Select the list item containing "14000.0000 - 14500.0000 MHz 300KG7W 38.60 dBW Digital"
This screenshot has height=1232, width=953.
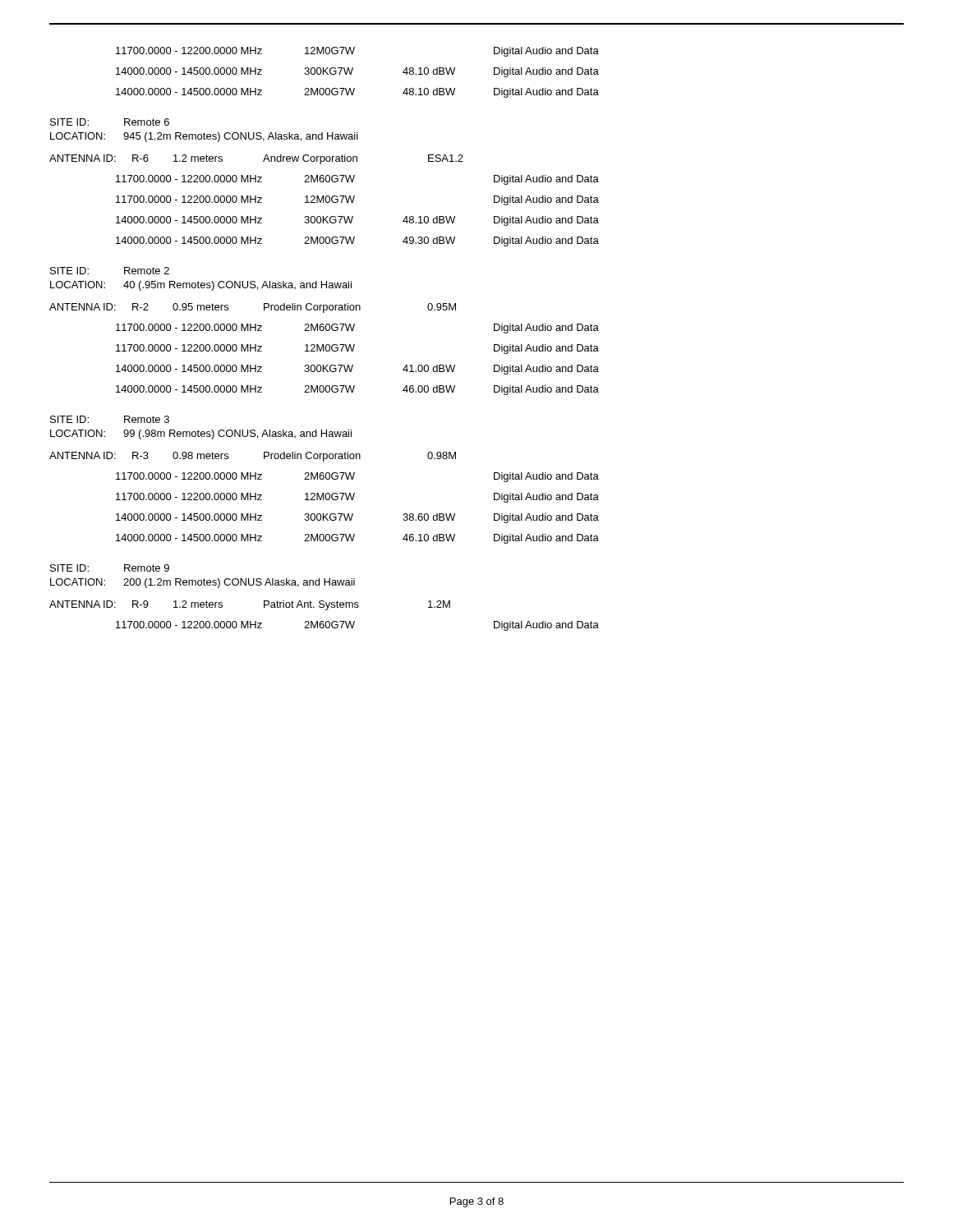coord(357,517)
